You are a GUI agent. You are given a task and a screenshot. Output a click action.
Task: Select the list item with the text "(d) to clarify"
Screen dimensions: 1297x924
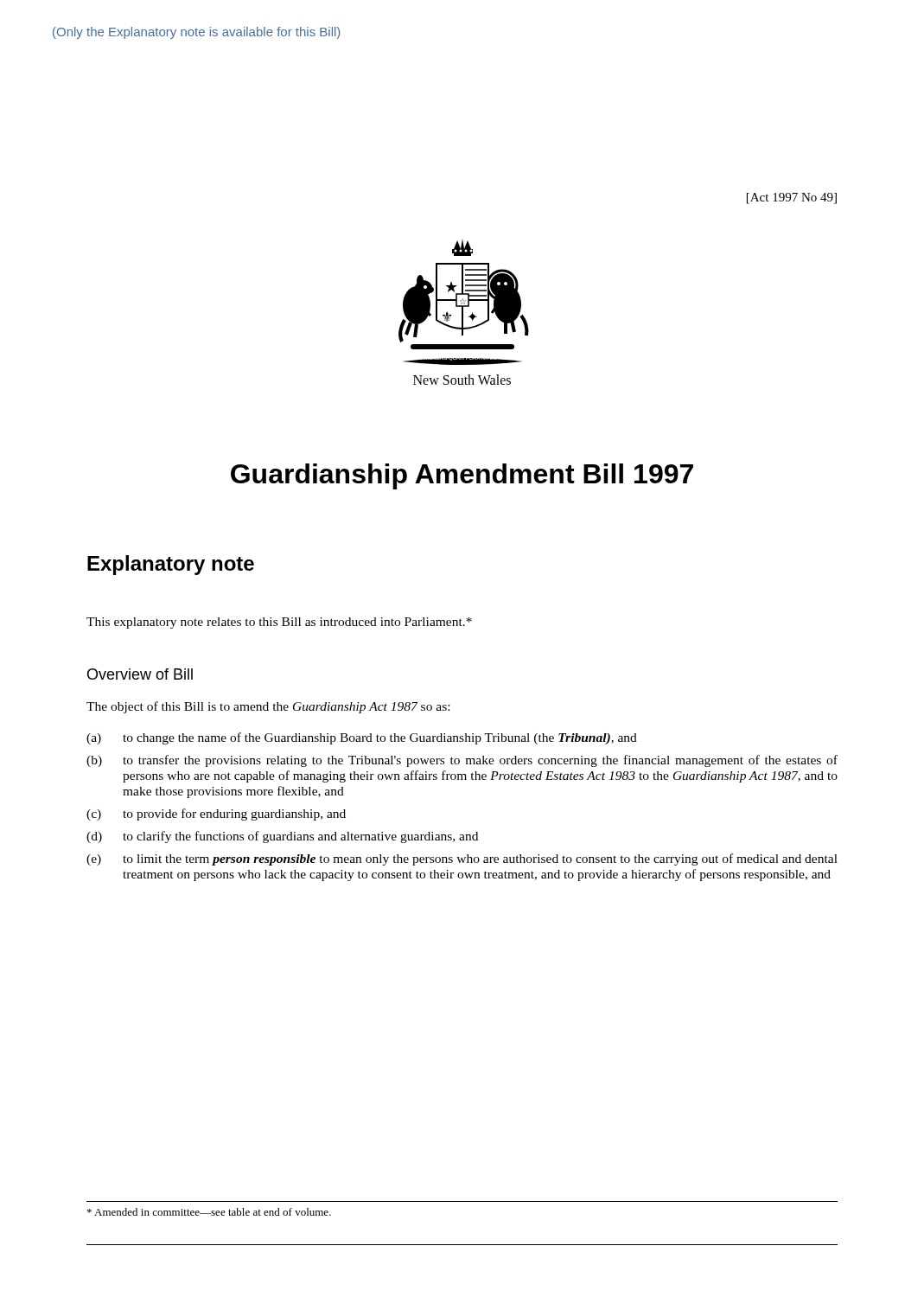coord(462,836)
